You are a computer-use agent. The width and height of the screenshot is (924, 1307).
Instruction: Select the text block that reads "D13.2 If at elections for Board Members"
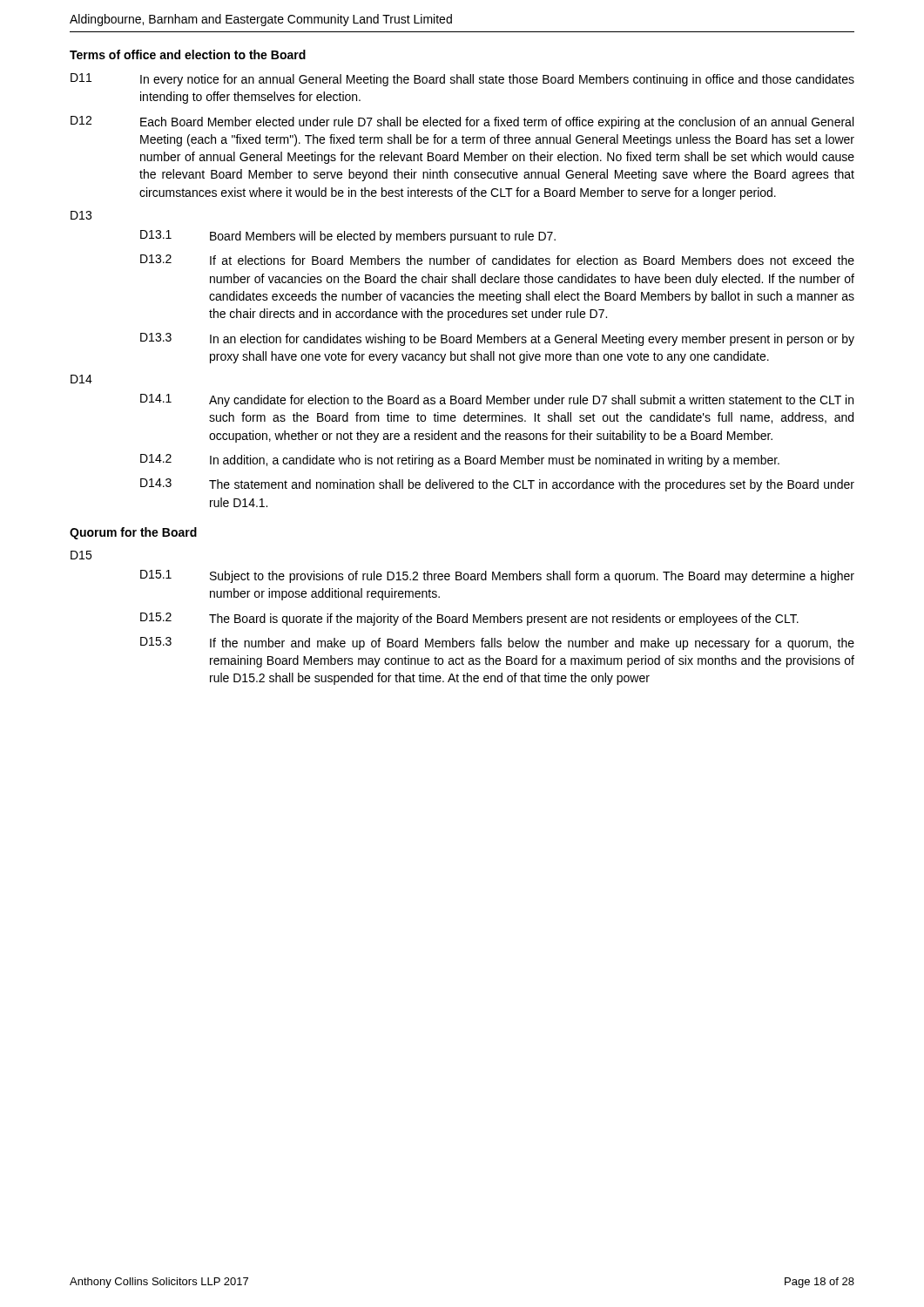pos(497,287)
